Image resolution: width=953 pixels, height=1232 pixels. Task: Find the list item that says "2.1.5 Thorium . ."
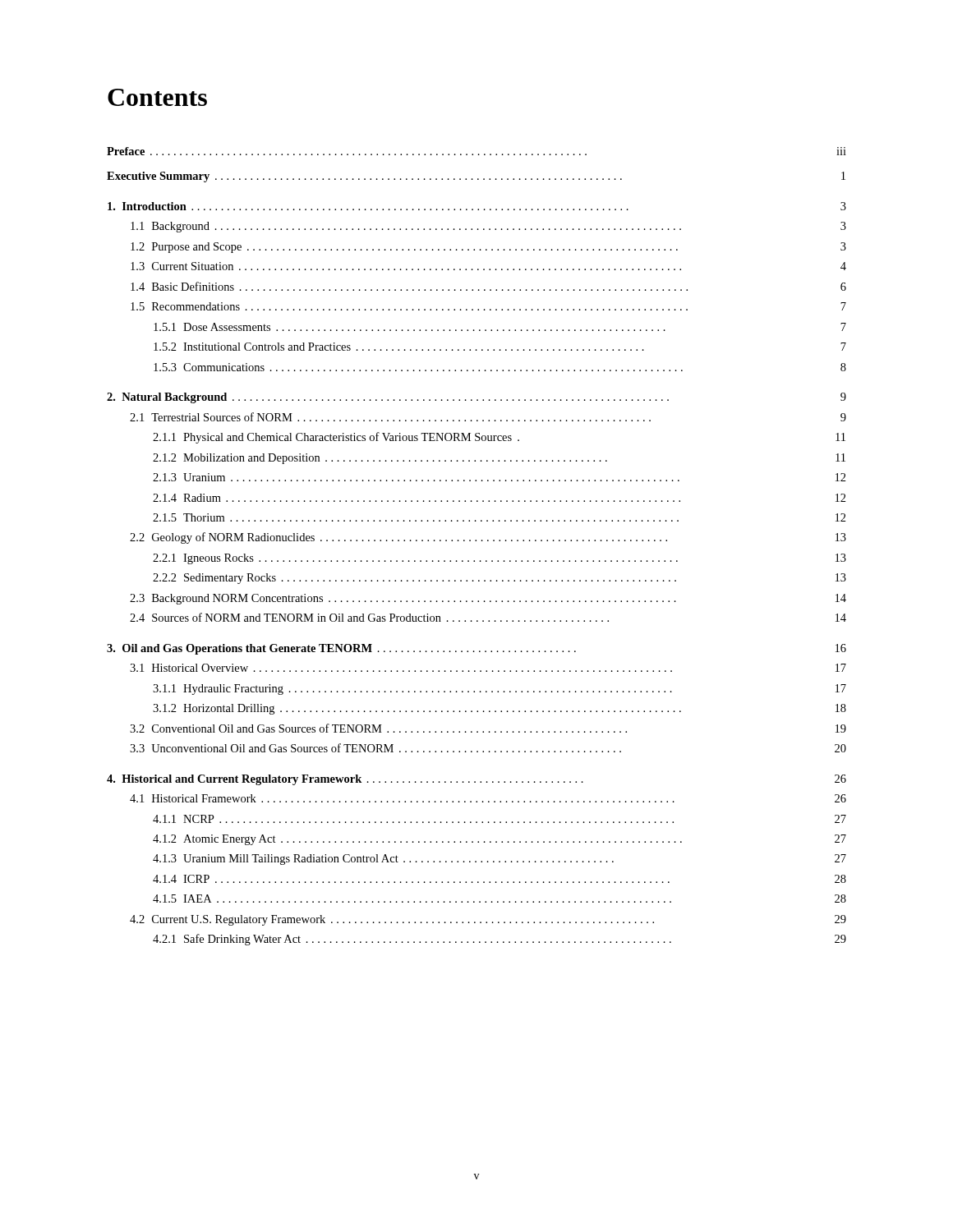click(499, 518)
